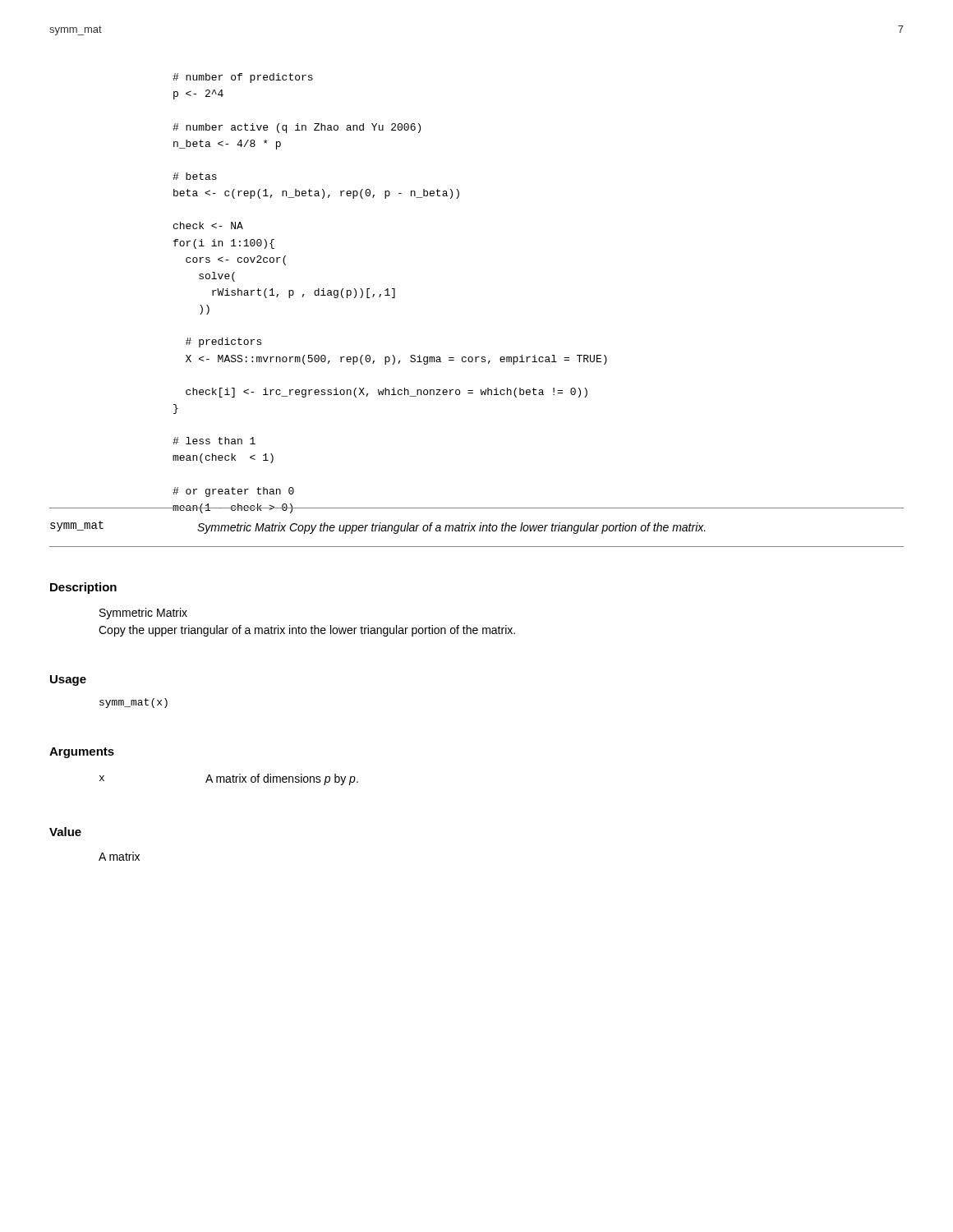The width and height of the screenshot is (953, 1232).
Task: Select the text block starting "number of predictors p"
Action: tap(390, 293)
